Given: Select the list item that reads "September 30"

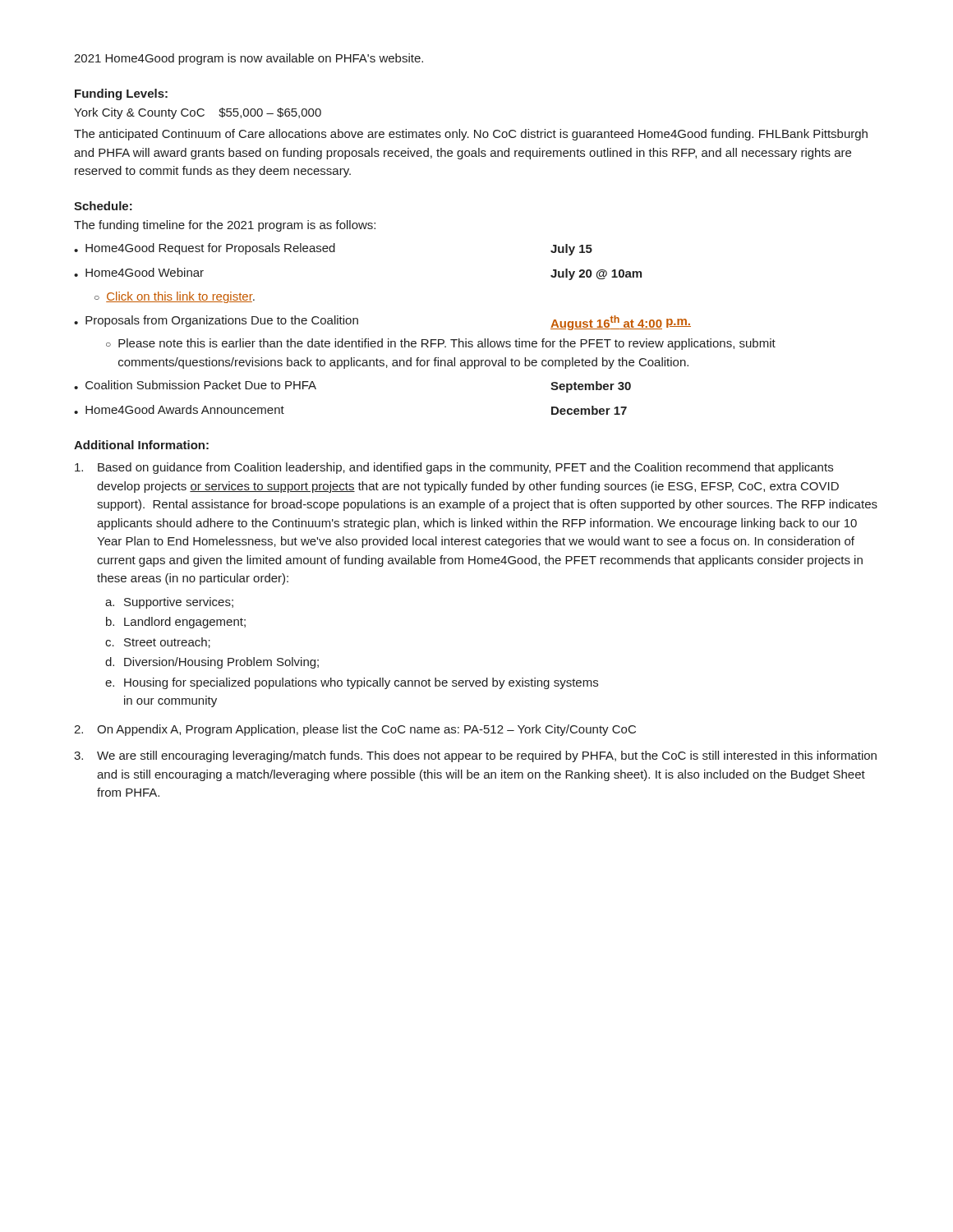Looking at the screenshot, I should click(591, 386).
